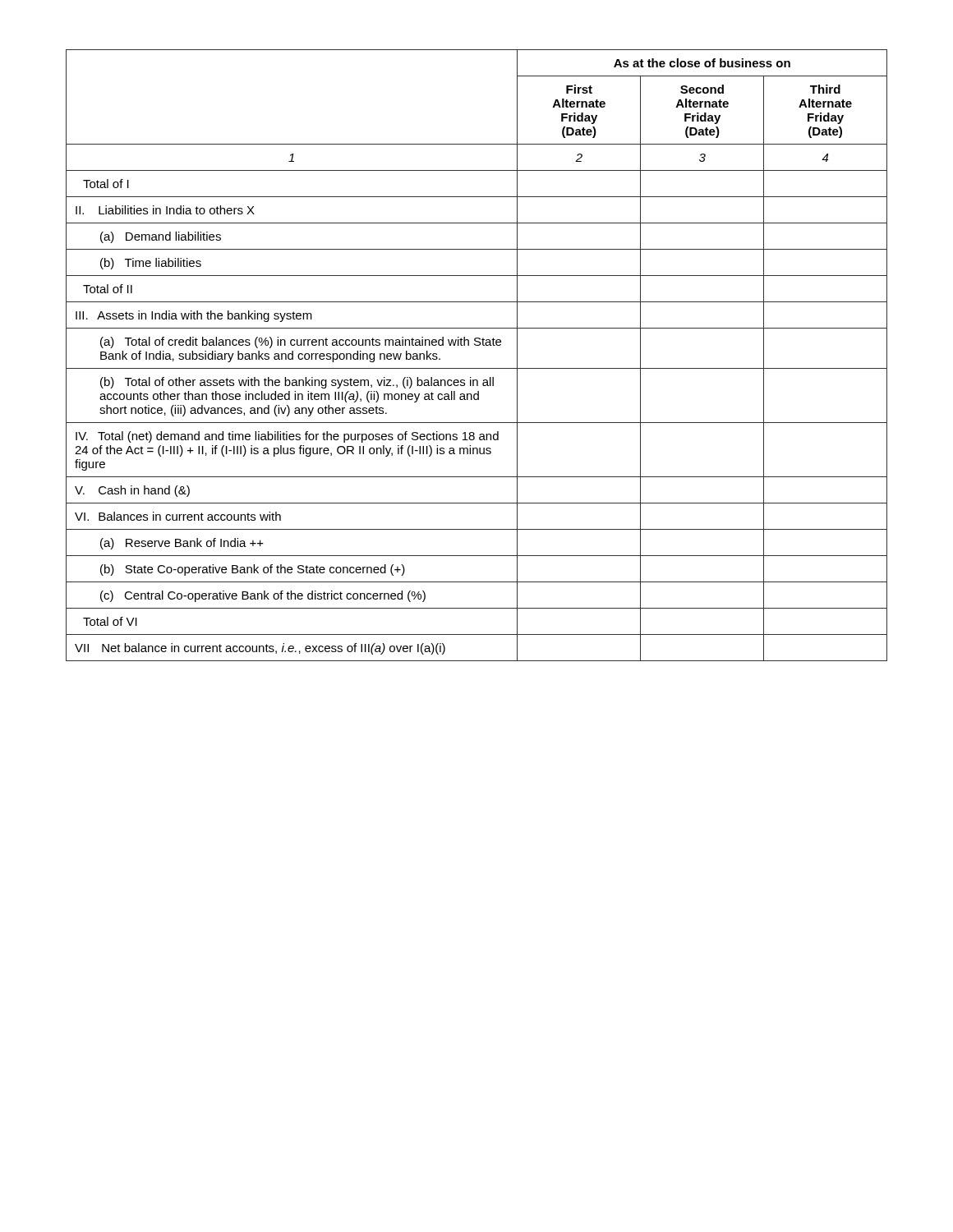Click on the table containing "(a) Demand liabilities"
This screenshot has height=1232, width=953.
[476, 355]
